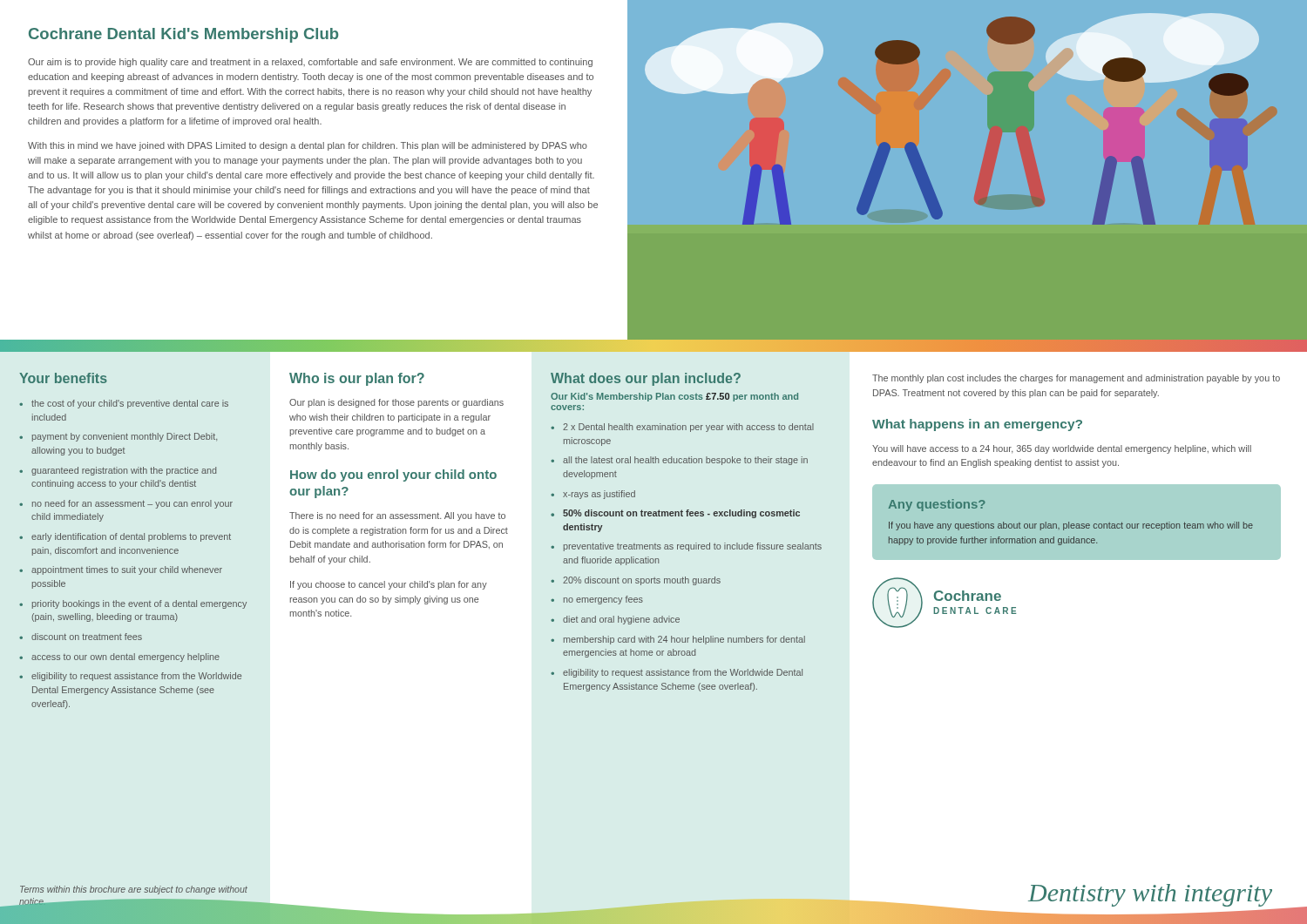This screenshot has height=924, width=1307.
Task: Navigate to the text block starting "•no emergency fees"
Action: (597, 600)
